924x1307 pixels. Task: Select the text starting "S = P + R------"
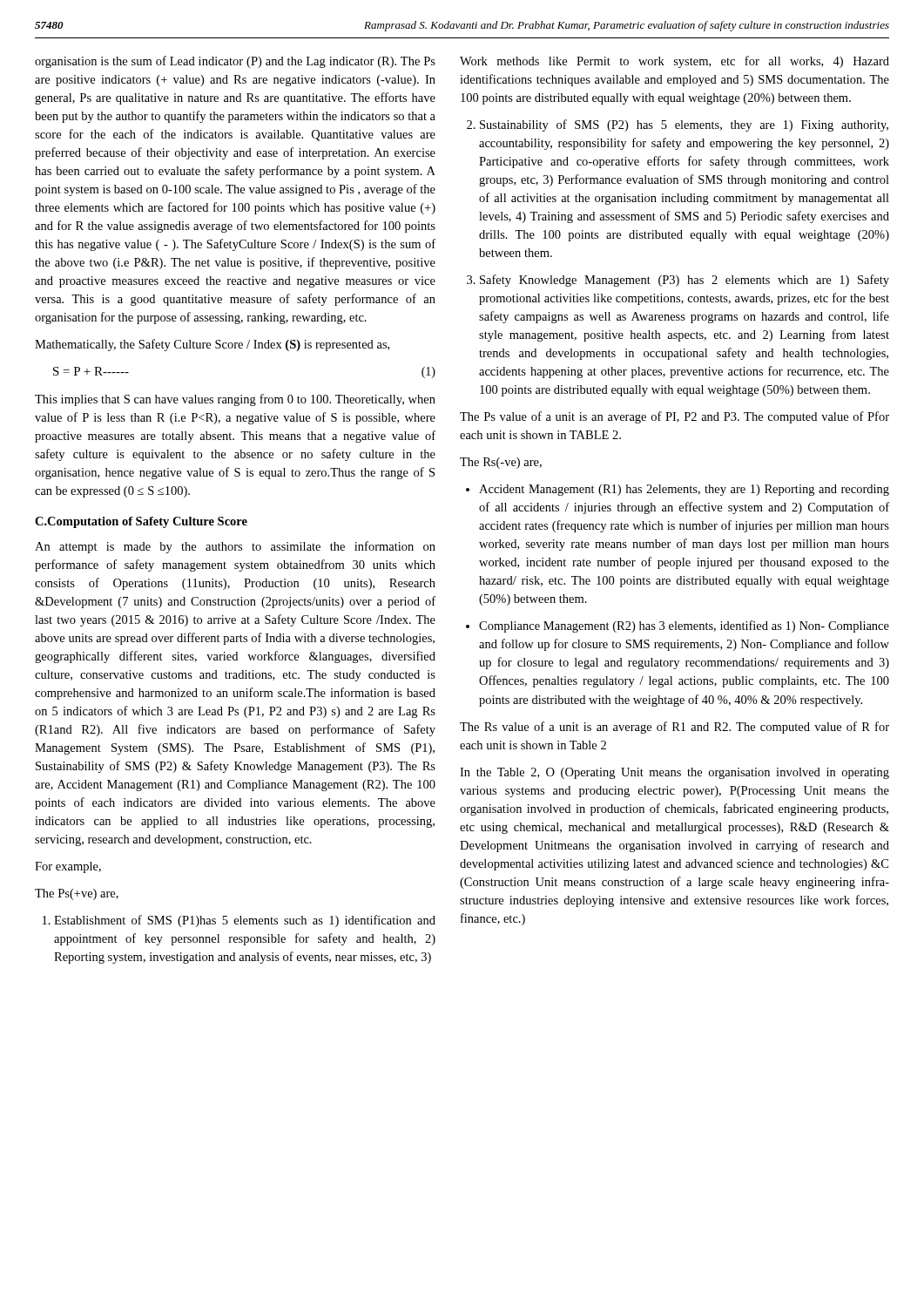87,372
